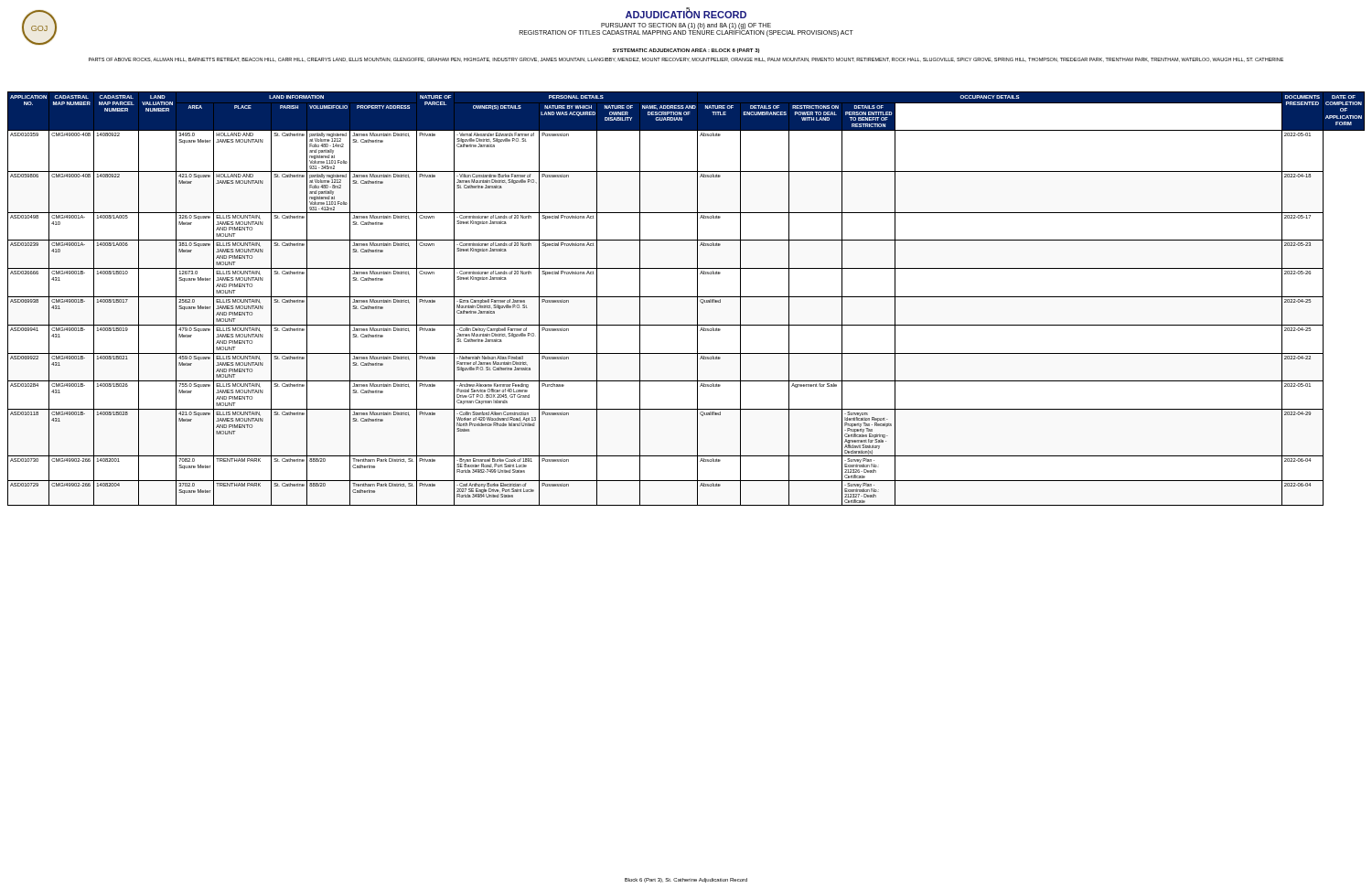Find the block on this page that starts "PARTS OF ABOVE ROCKS, ALLMAN HILL, BARNETTS"

(x=686, y=59)
